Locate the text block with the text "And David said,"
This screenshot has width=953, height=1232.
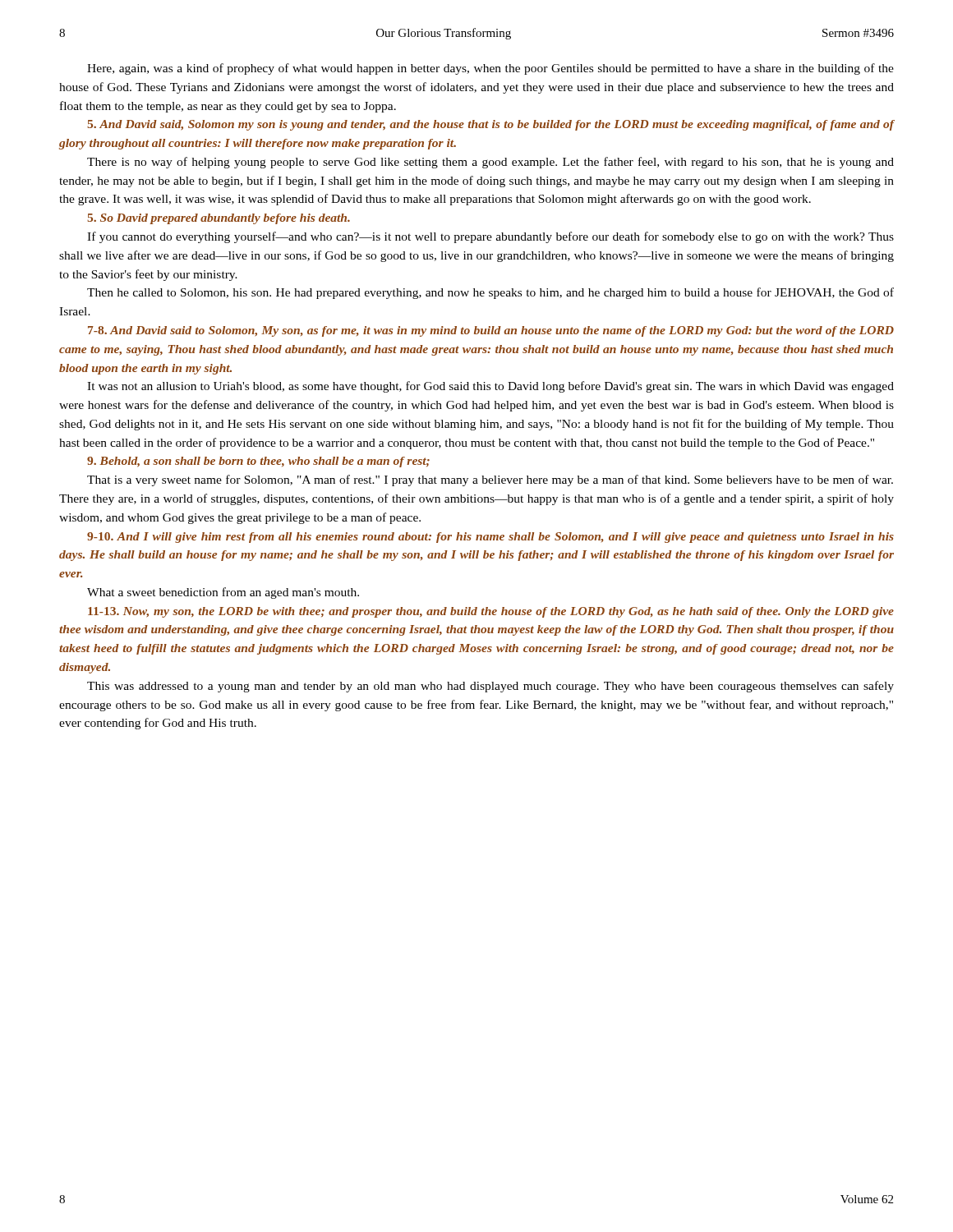pyautogui.click(x=476, y=134)
